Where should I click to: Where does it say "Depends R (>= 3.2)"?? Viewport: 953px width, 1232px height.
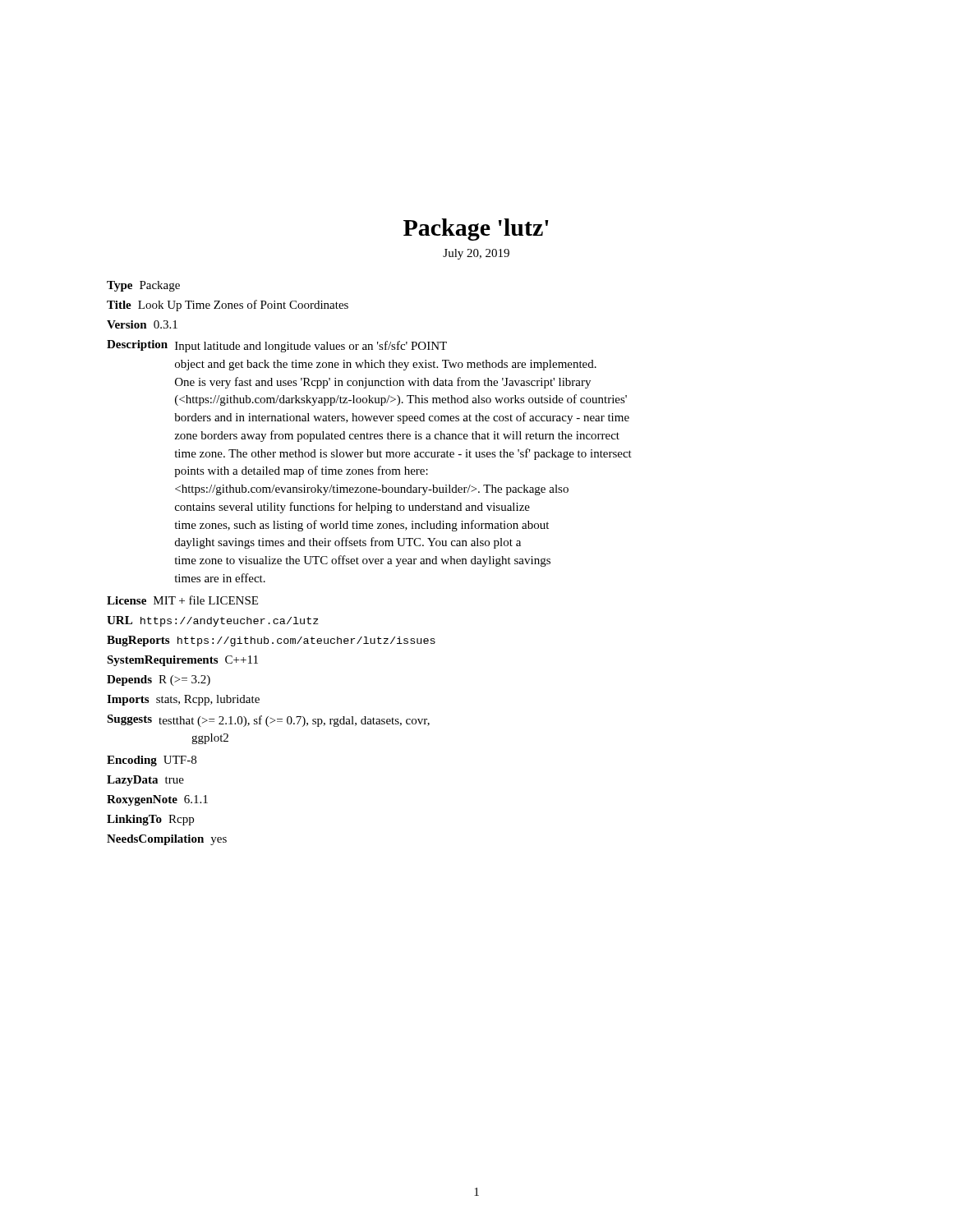tap(159, 680)
